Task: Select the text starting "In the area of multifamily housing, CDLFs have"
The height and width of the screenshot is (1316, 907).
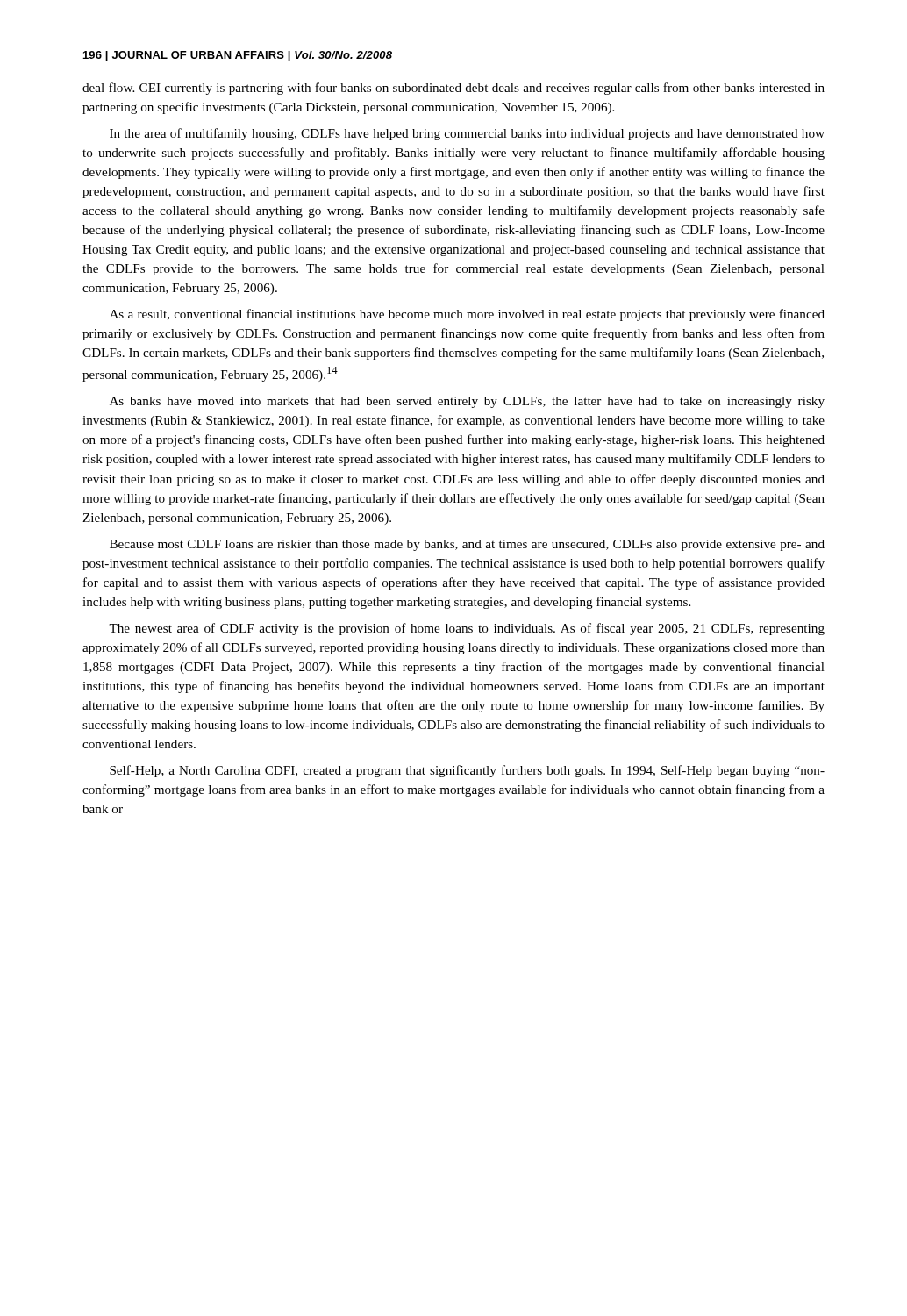Action: click(x=454, y=210)
